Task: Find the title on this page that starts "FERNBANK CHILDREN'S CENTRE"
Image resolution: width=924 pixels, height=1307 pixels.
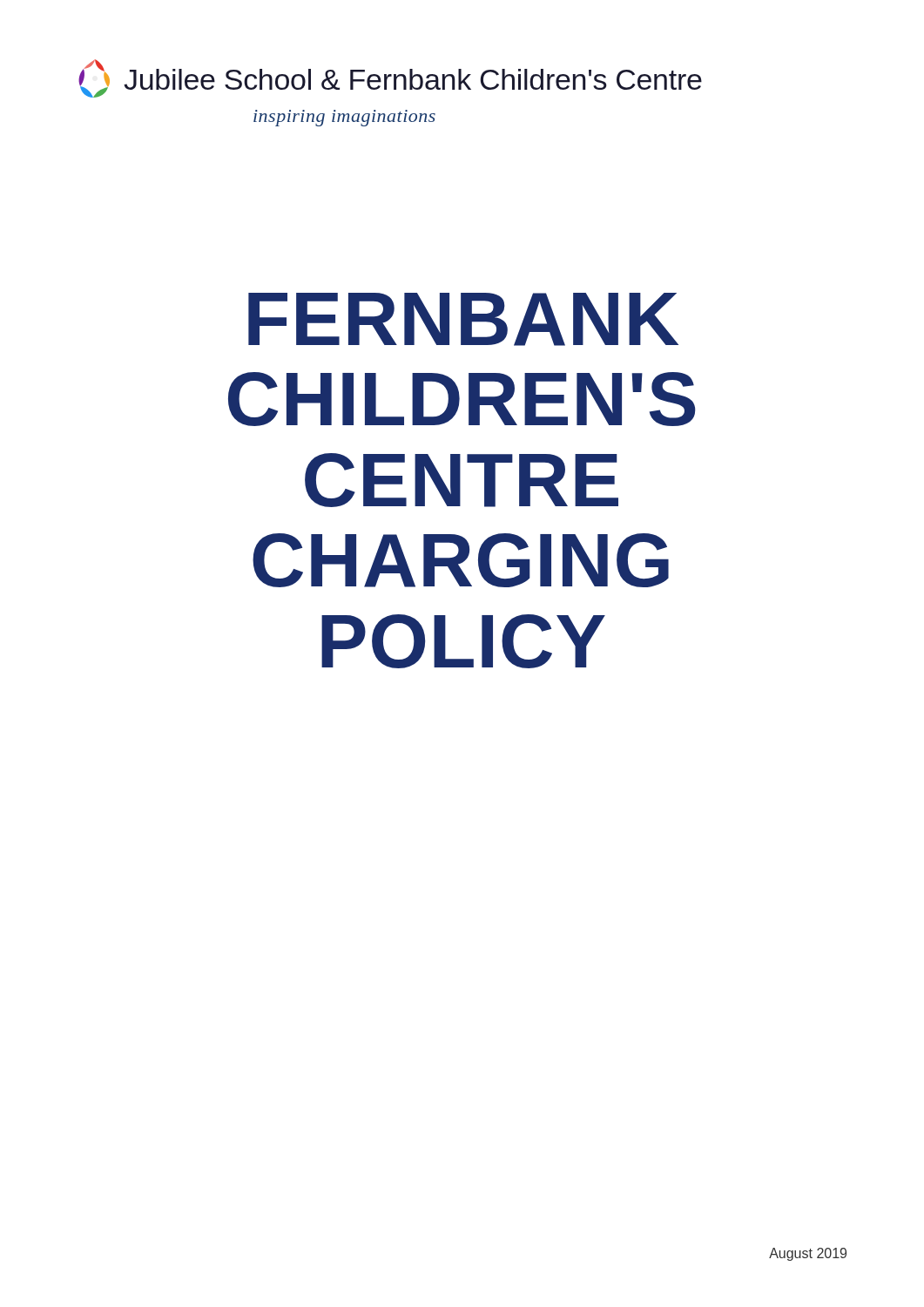Action: click(x=462, y=480)
